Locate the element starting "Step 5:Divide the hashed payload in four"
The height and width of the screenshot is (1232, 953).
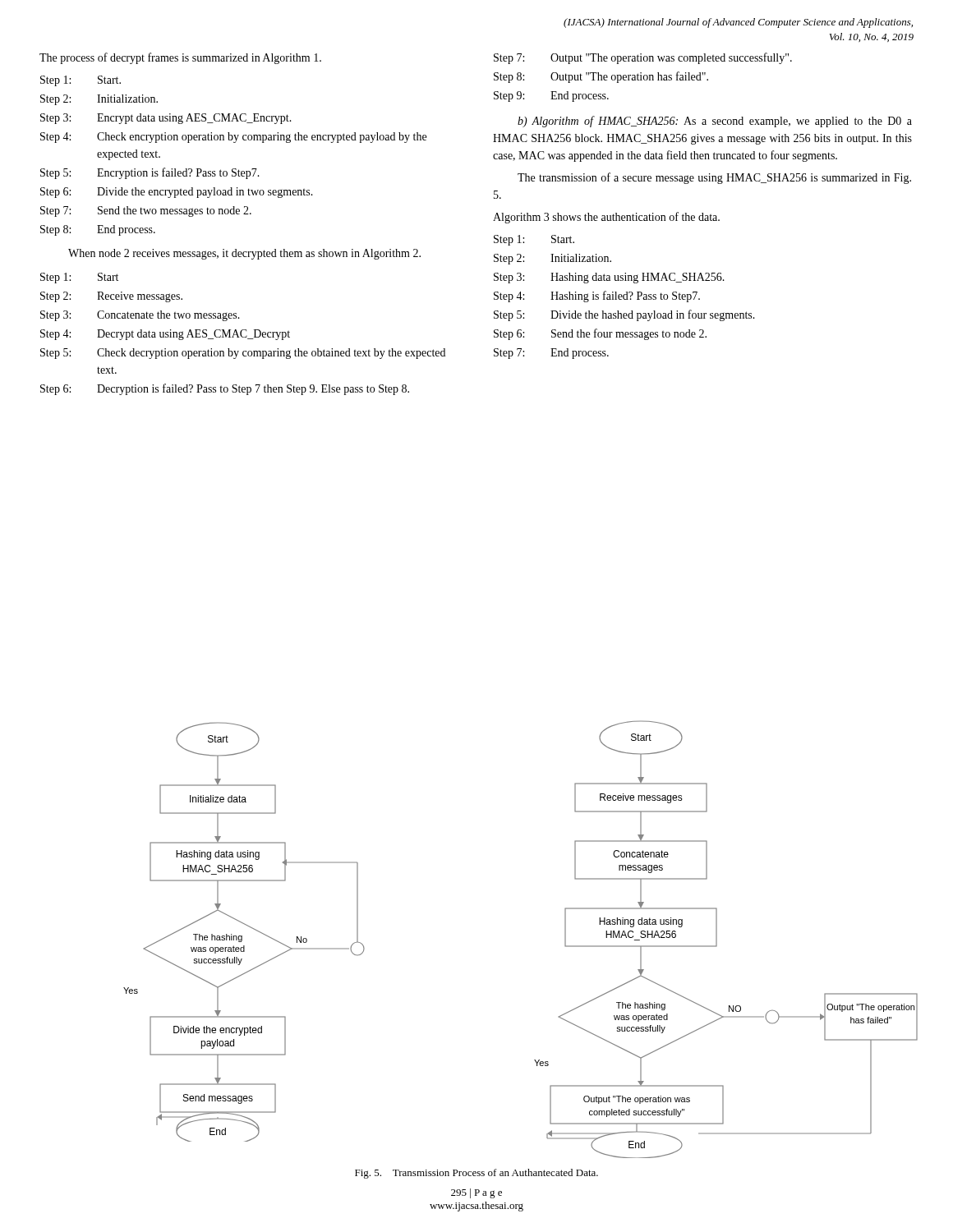pyautogui.click(x=702, y=315)
